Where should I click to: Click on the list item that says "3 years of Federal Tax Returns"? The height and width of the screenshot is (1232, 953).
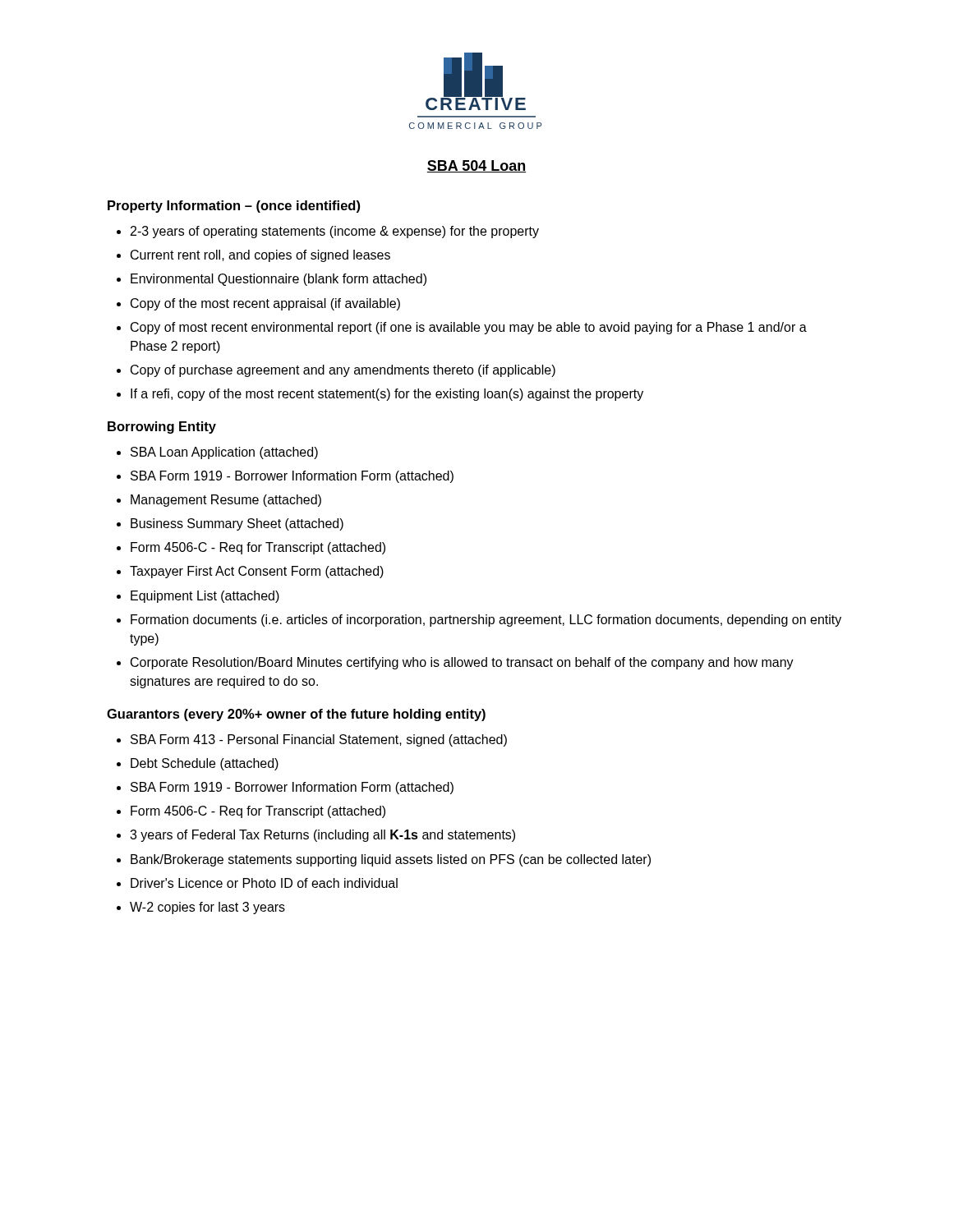click(x=323, y=835)
